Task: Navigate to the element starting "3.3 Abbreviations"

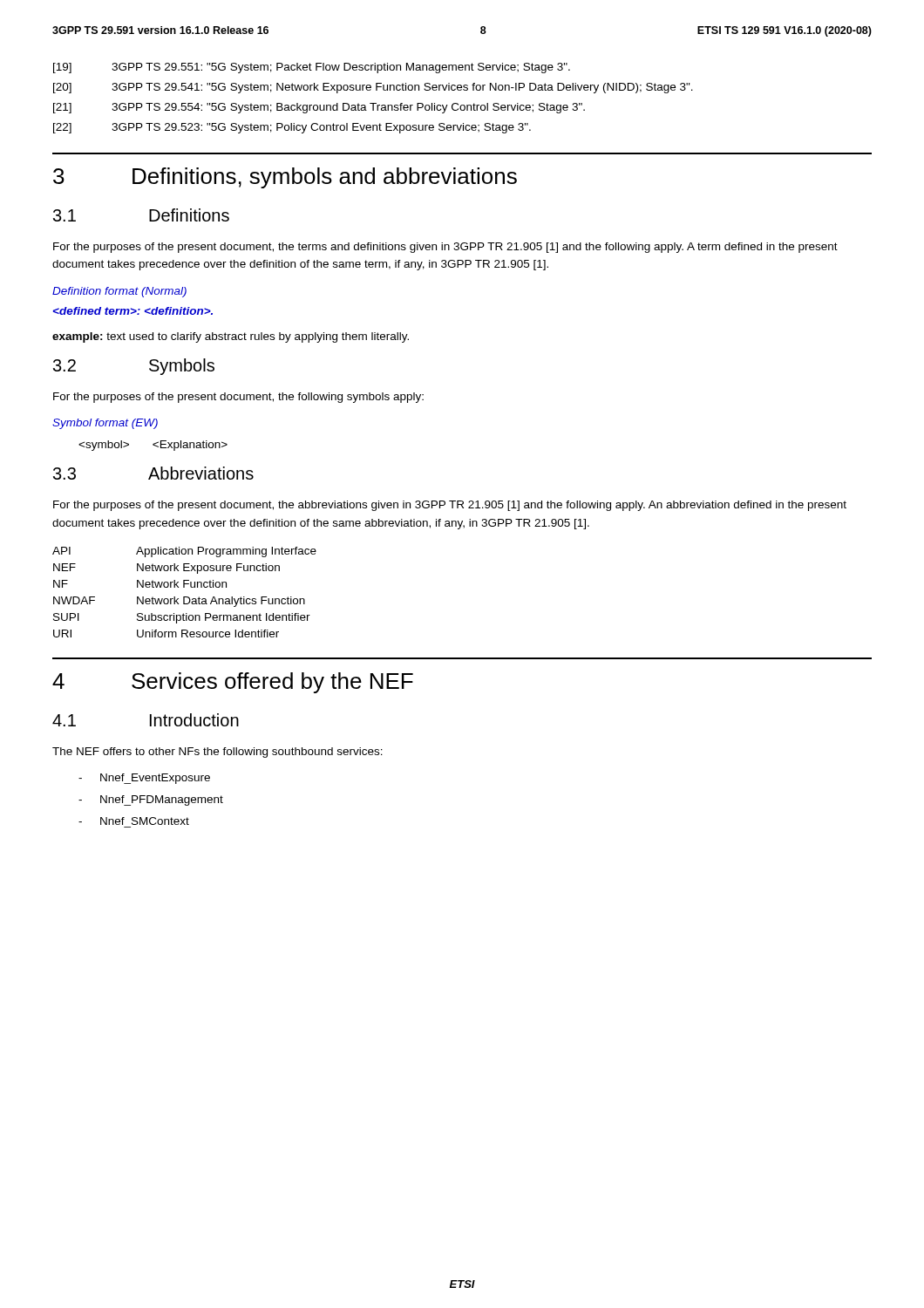Action: point(153,474)
